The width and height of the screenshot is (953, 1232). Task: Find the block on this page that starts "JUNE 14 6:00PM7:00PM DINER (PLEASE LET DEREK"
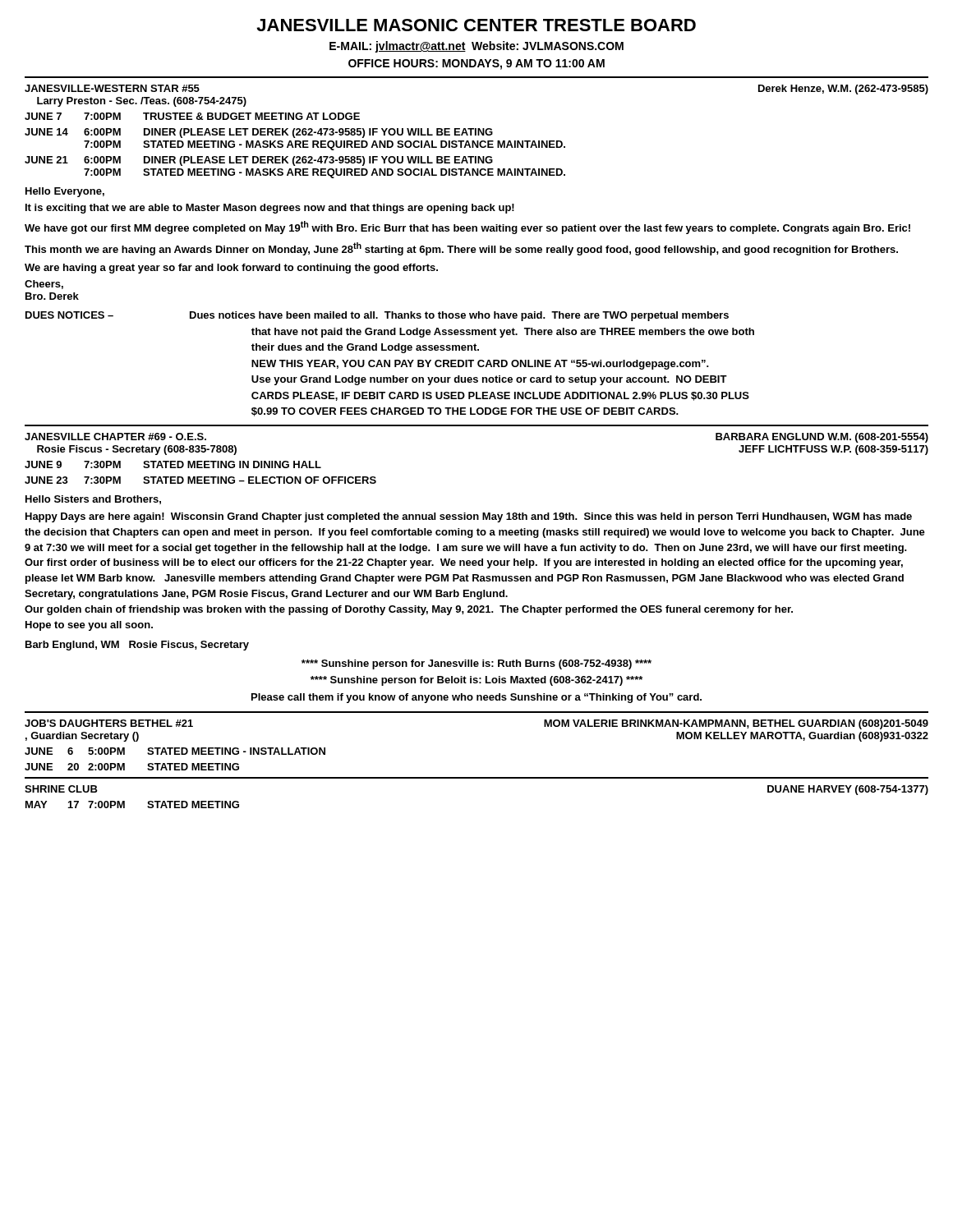[476, 138]
